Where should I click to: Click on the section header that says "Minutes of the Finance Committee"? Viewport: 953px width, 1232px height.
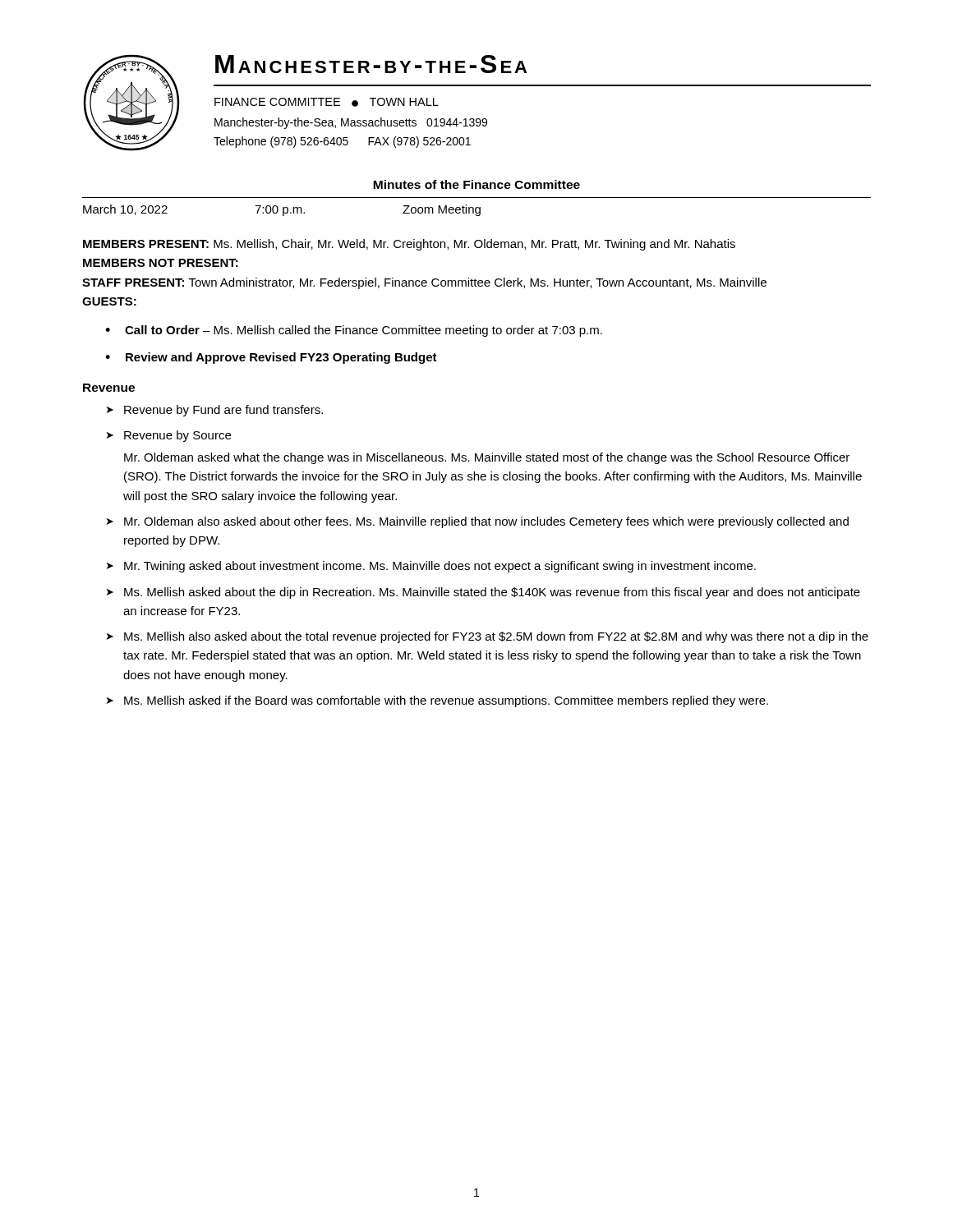pyautogui.click(x=476, y=184)
